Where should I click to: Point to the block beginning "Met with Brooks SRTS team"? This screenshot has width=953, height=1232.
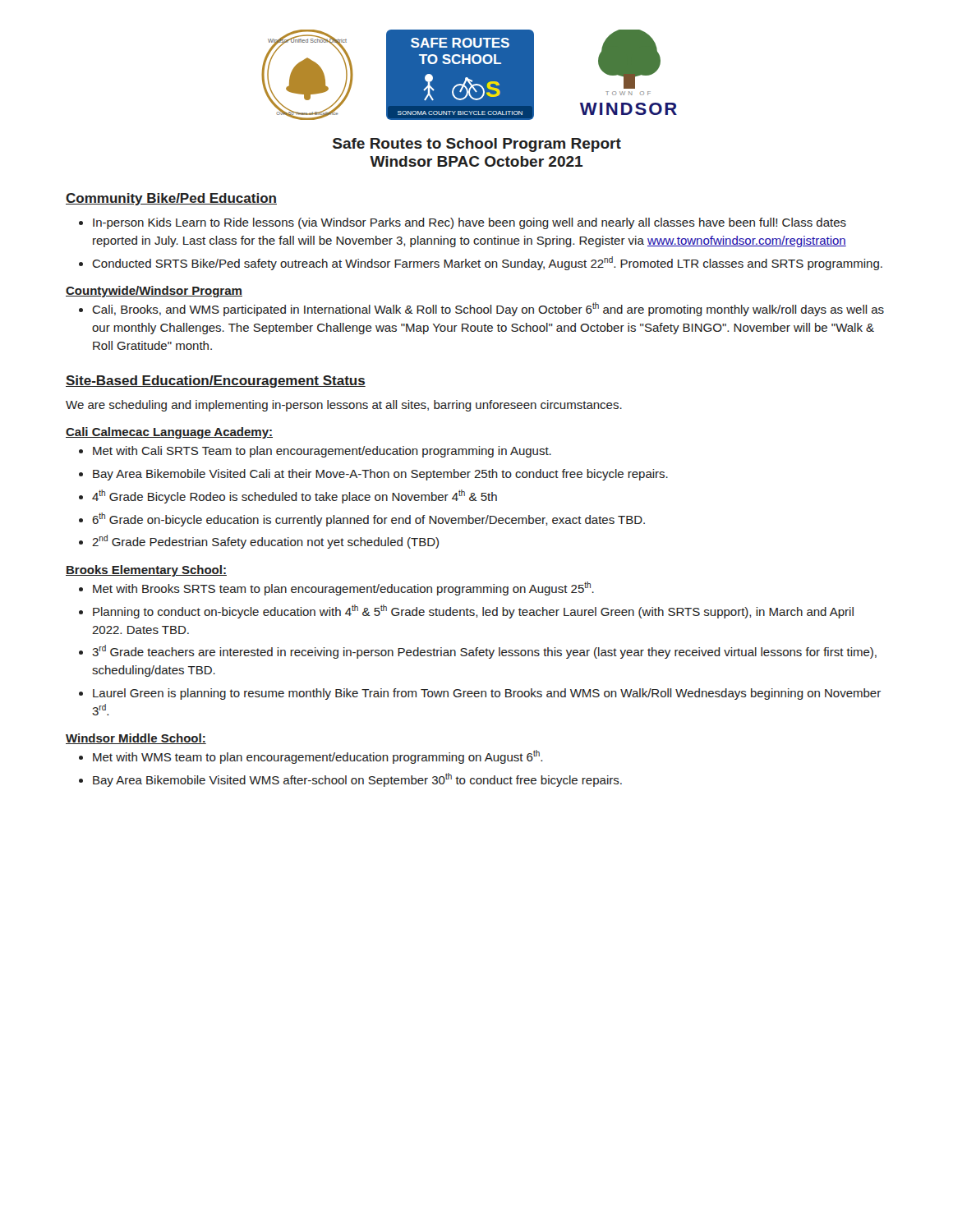pyautogui.click(x=476, y=650)
